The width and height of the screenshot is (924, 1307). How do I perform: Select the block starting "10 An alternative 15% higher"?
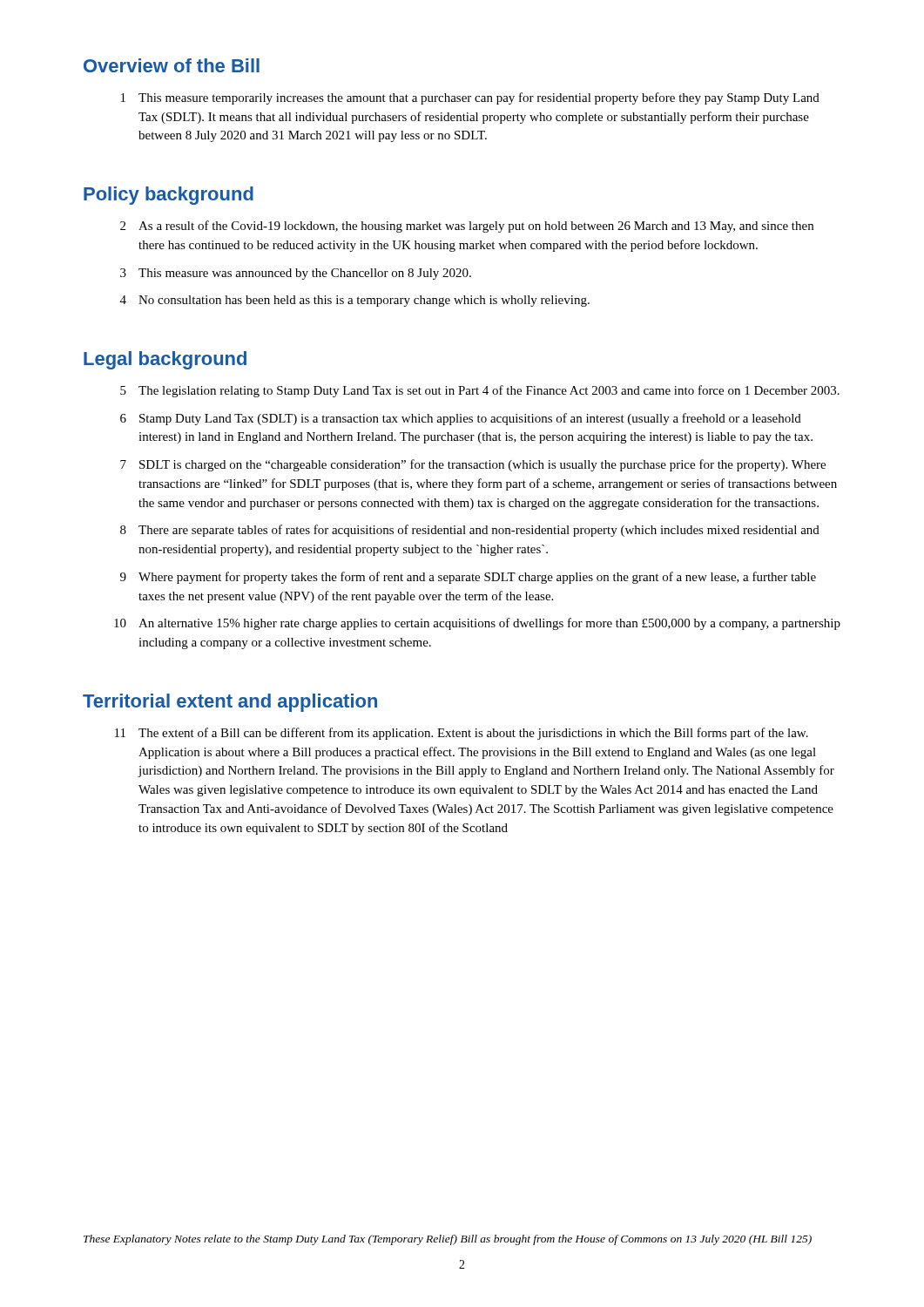pos(466,634)
